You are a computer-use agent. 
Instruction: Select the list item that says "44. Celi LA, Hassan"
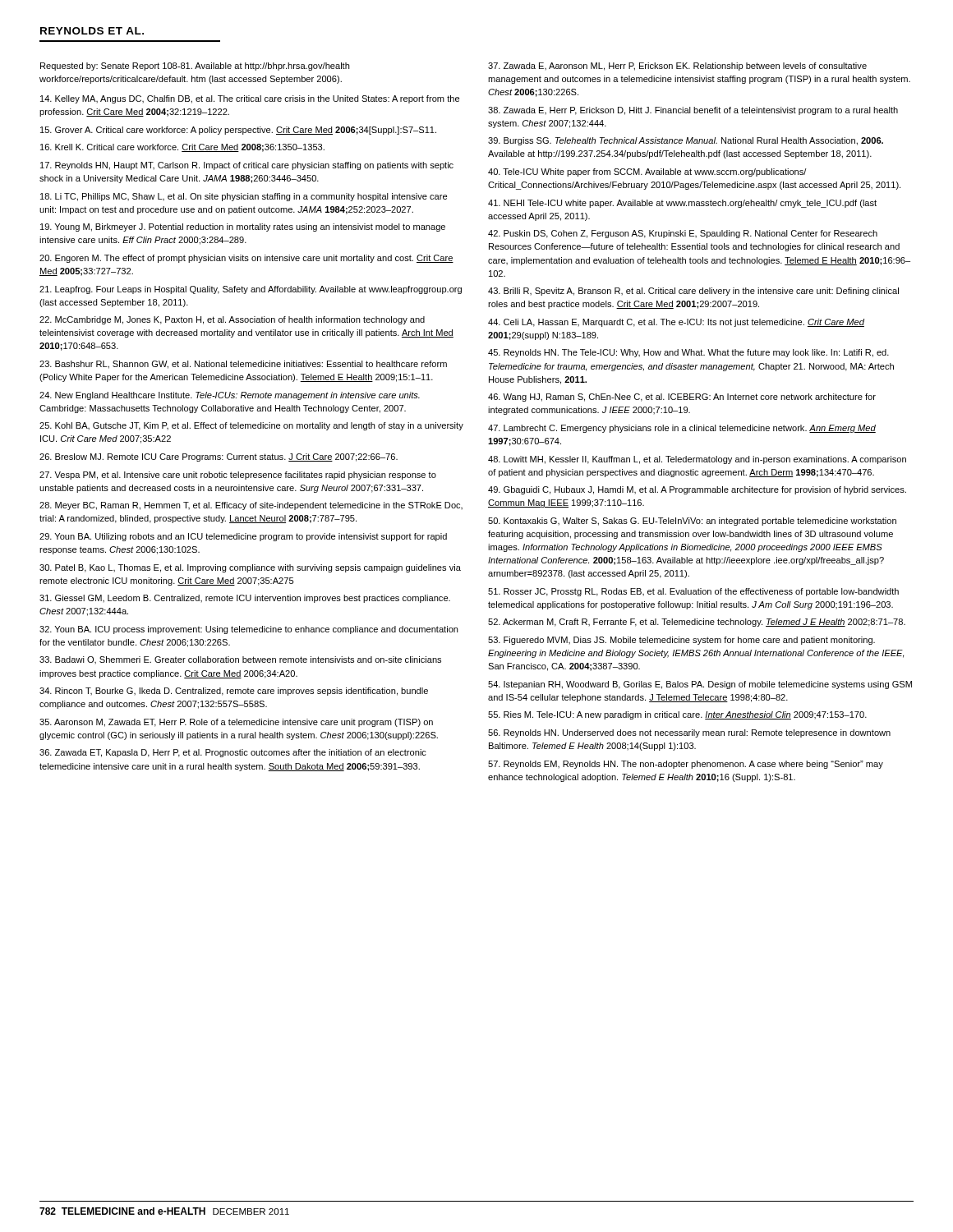pyautogui.click(x=676, y=328)
